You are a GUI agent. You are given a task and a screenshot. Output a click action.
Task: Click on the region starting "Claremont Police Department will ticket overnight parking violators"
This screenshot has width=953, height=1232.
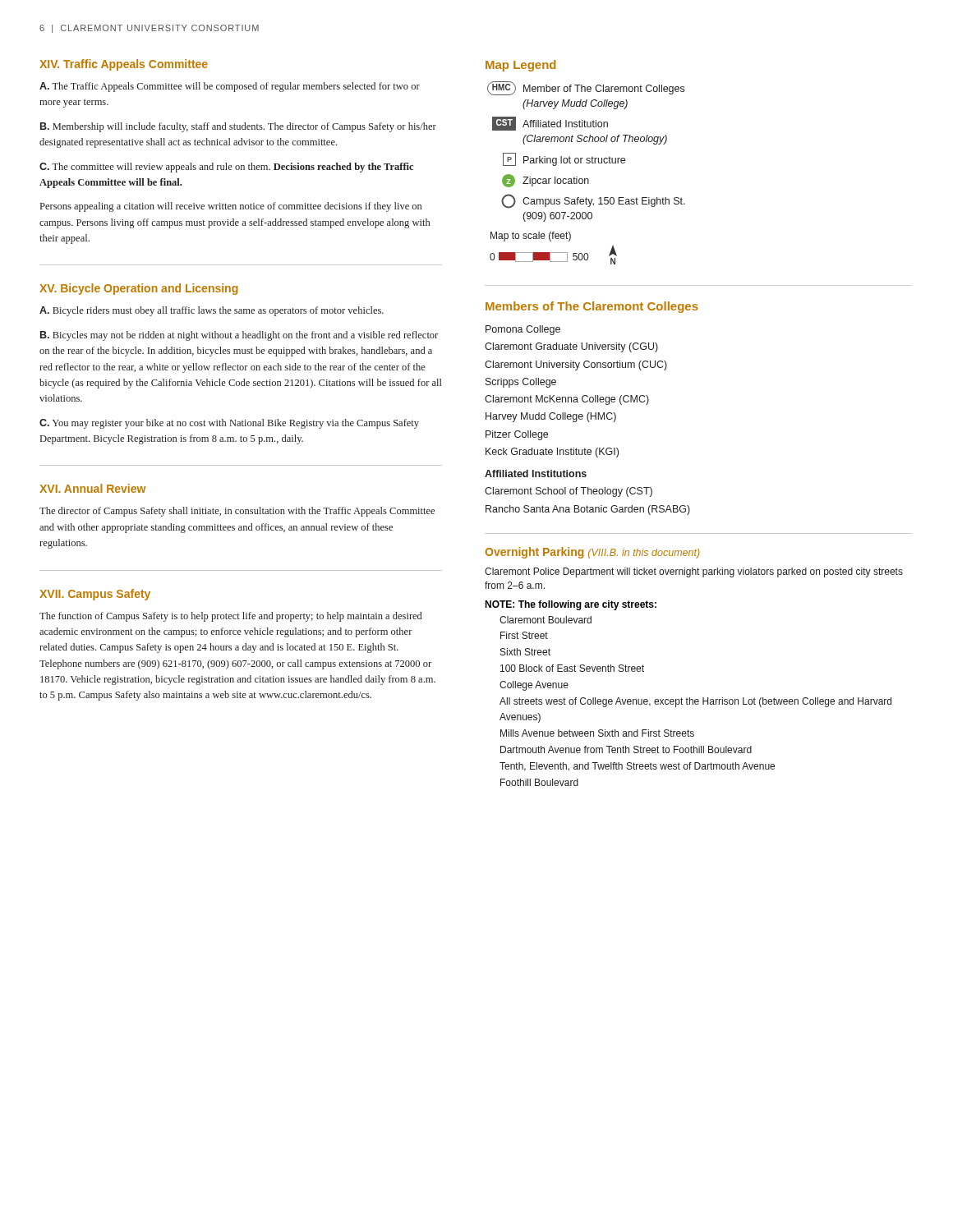point(694,579)
